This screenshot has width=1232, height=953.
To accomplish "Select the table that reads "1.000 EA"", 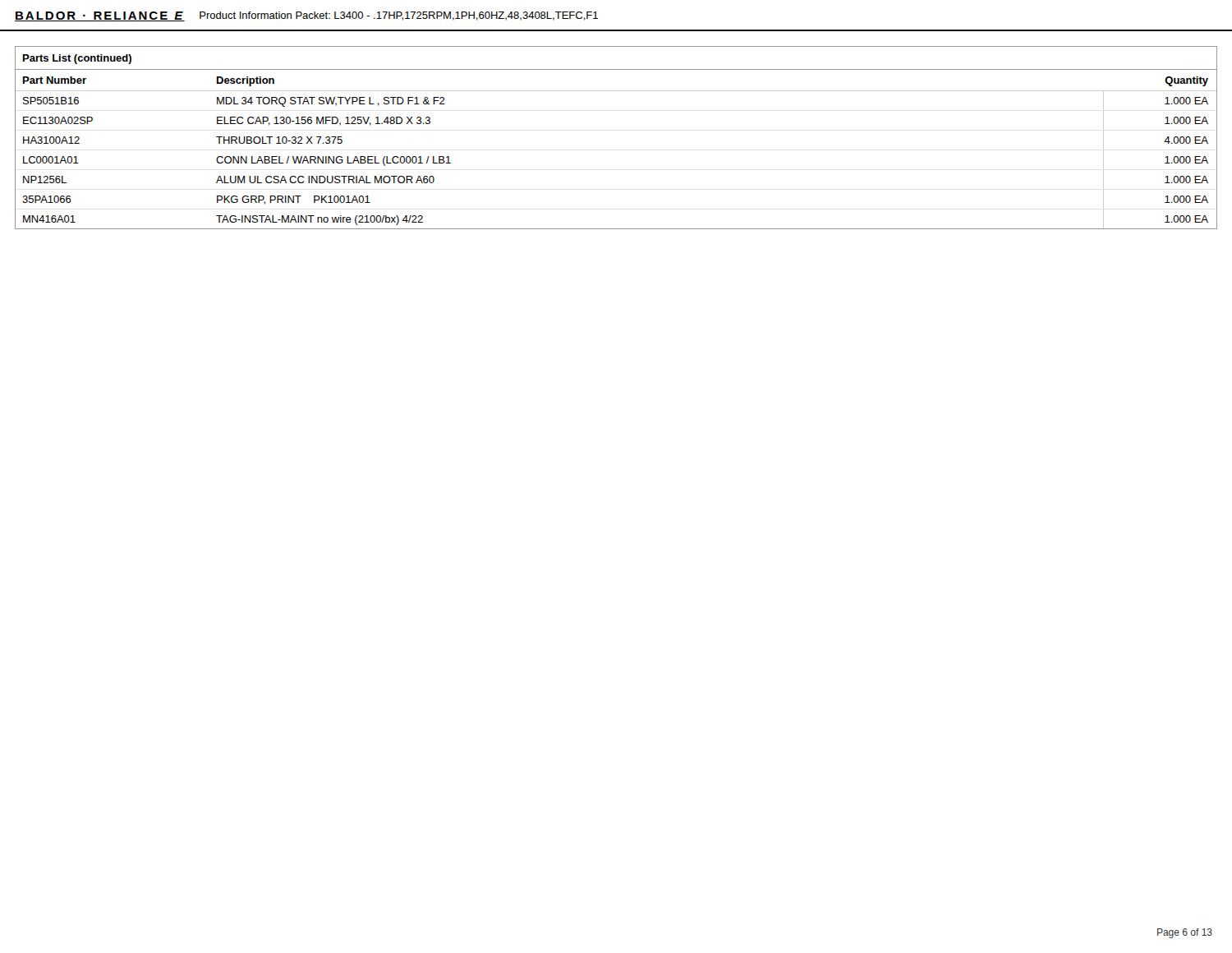I will coord(616,138).
